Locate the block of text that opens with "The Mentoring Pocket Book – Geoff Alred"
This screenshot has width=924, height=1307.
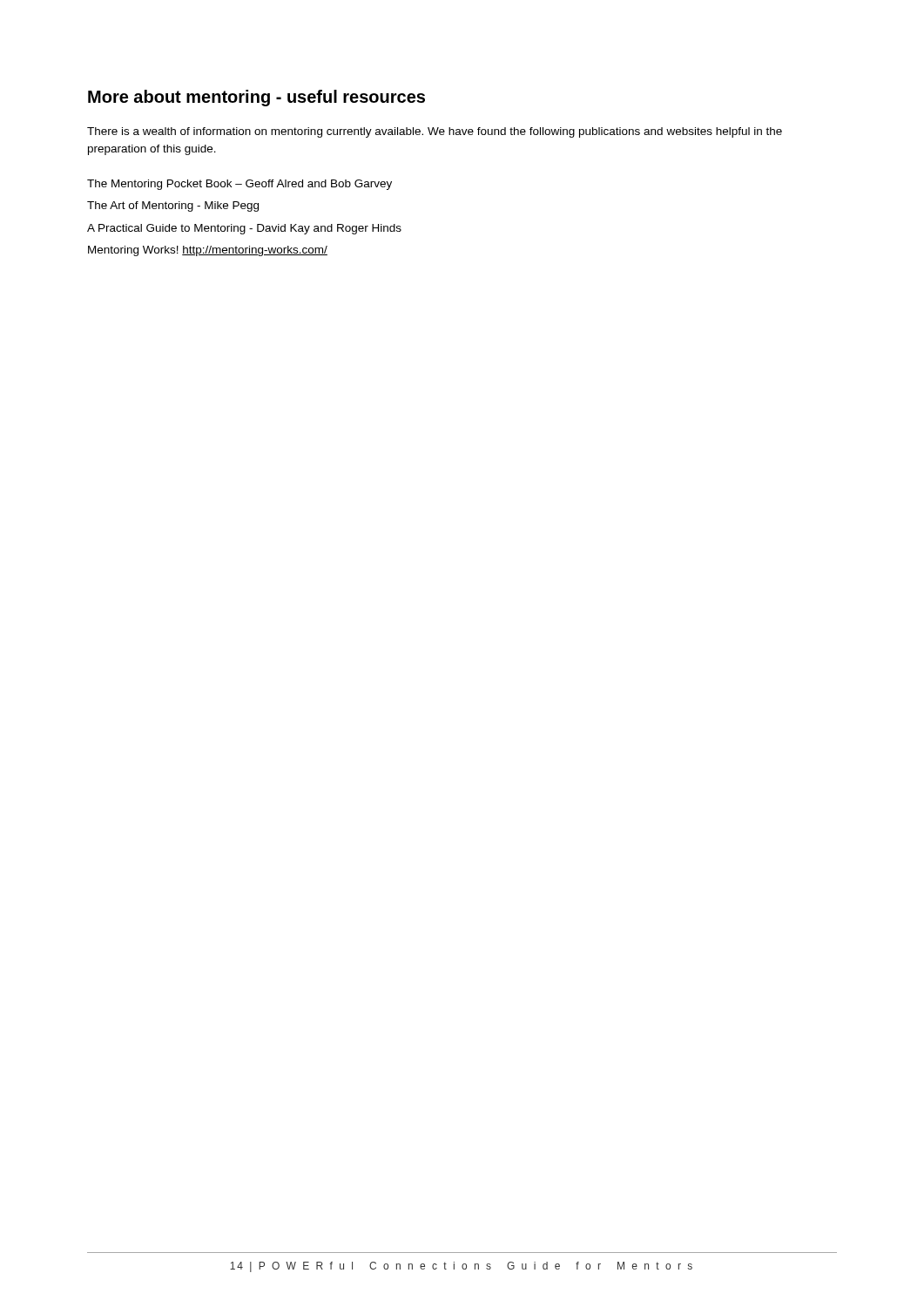[x=244, y=217]
